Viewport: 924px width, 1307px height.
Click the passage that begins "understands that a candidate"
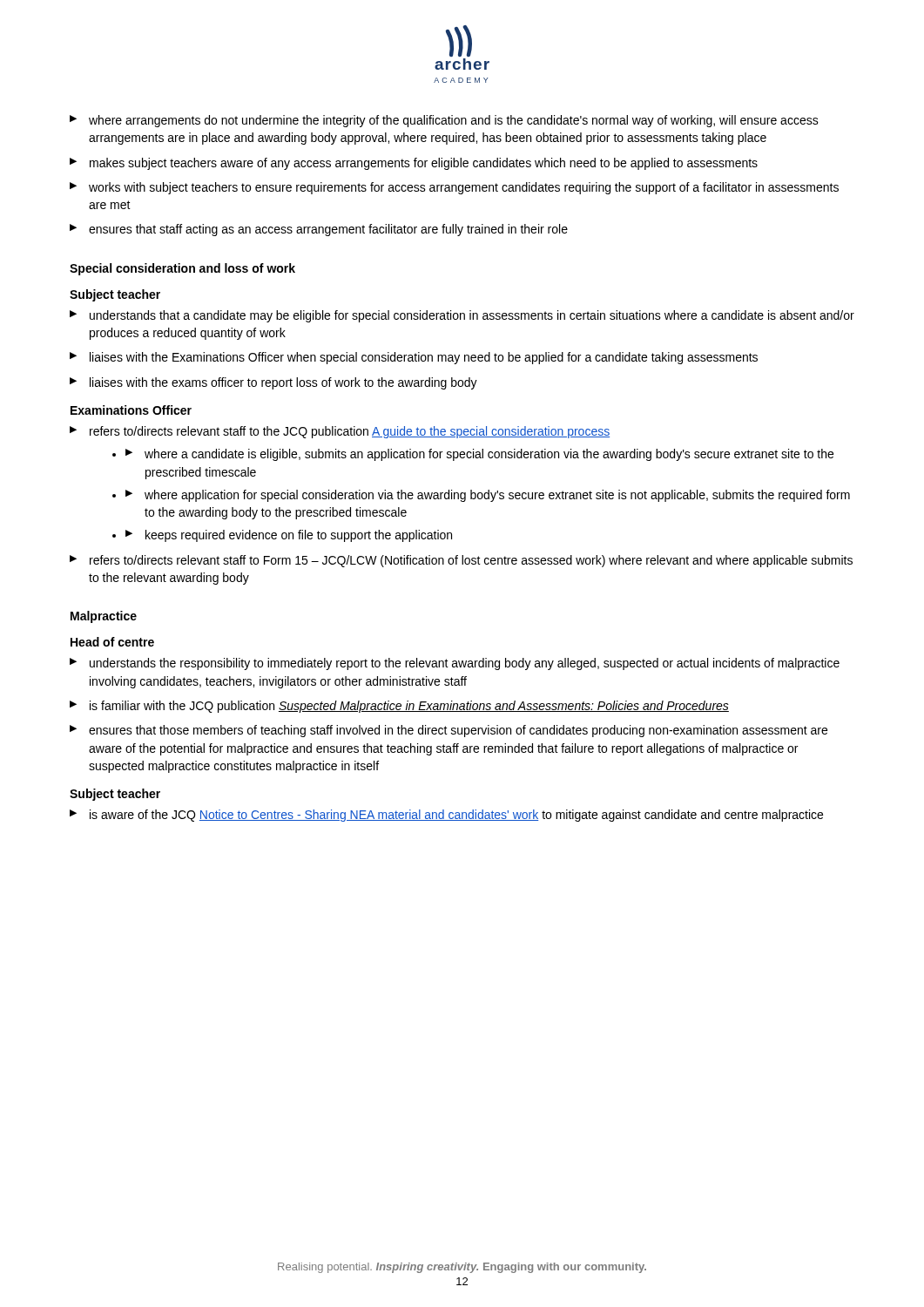(471, 324)
